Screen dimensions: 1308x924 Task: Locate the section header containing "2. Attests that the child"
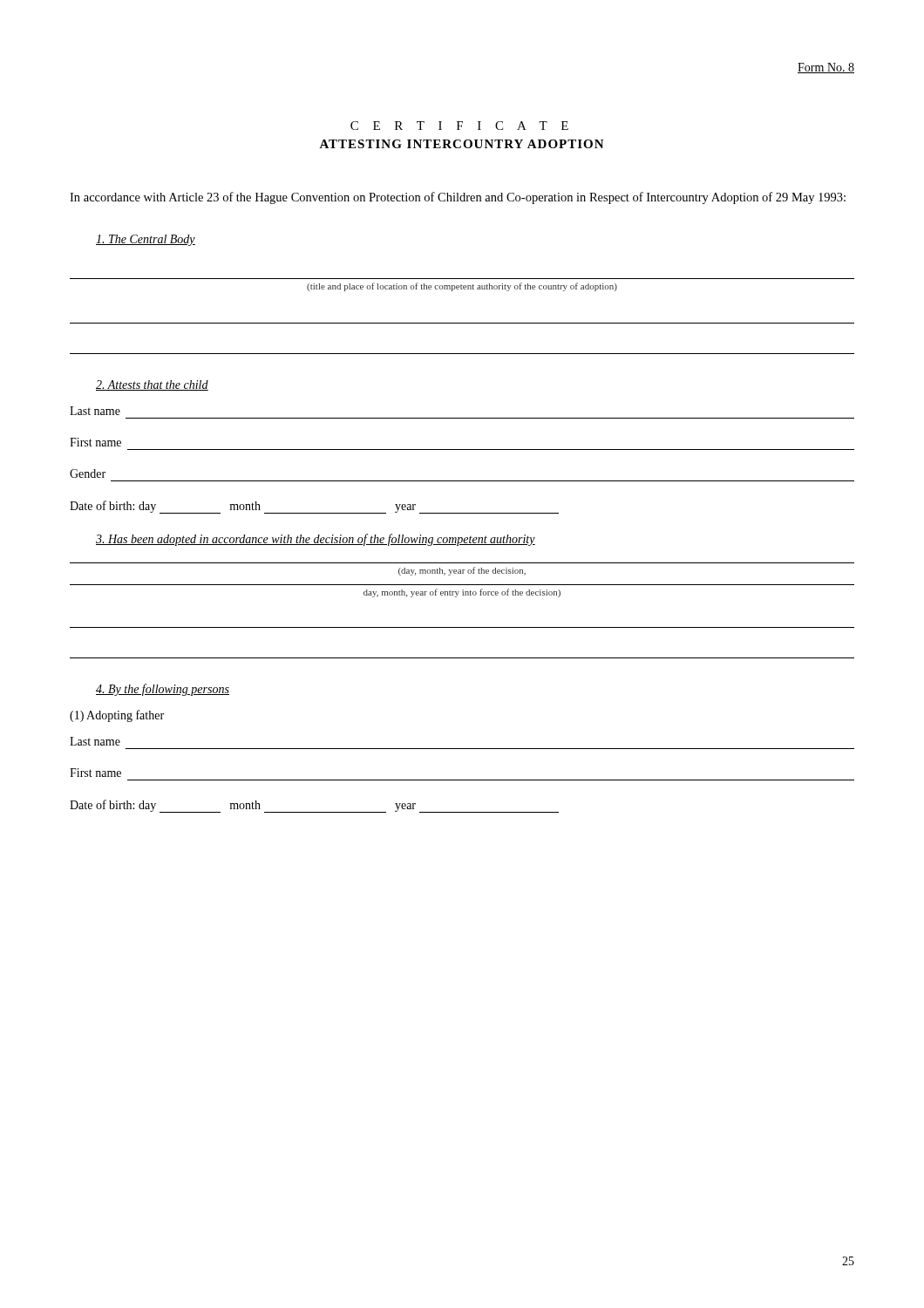pyautogui.click(x=152, y=385)
